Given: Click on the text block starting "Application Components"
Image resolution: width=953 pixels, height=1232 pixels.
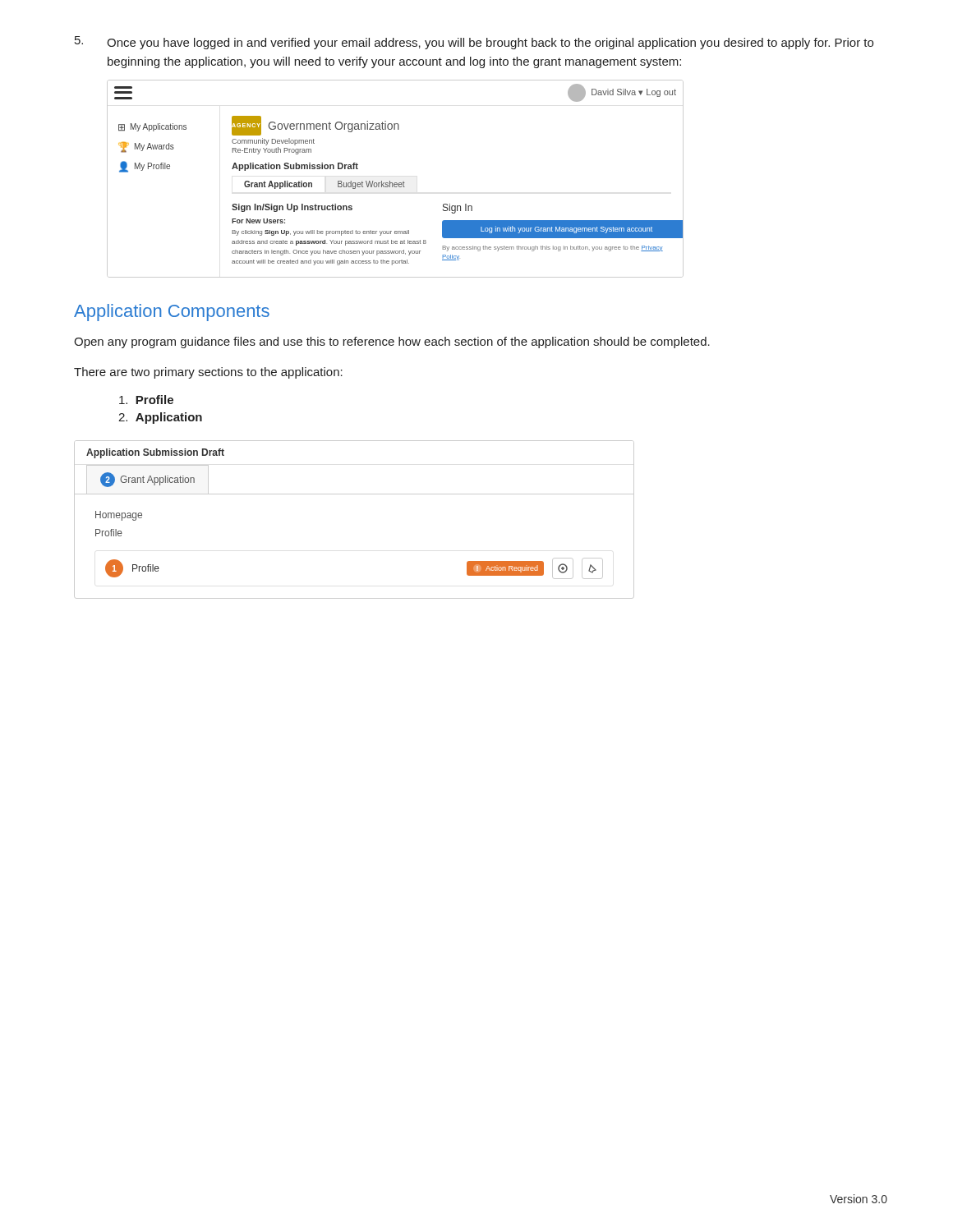Looking at the screenshot, I should [x=172, y=313].
